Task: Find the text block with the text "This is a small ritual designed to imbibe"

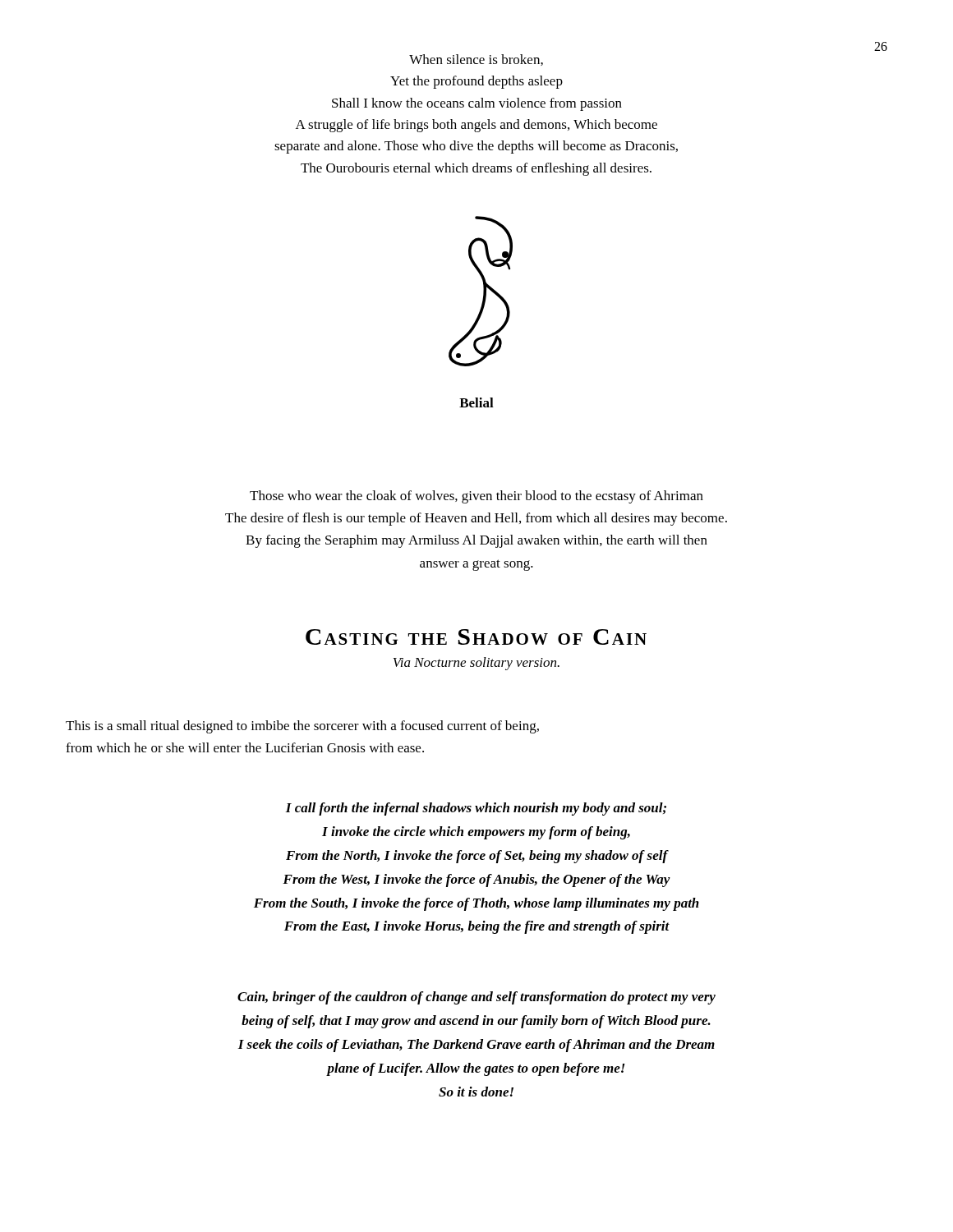Action: pos(303,737)
